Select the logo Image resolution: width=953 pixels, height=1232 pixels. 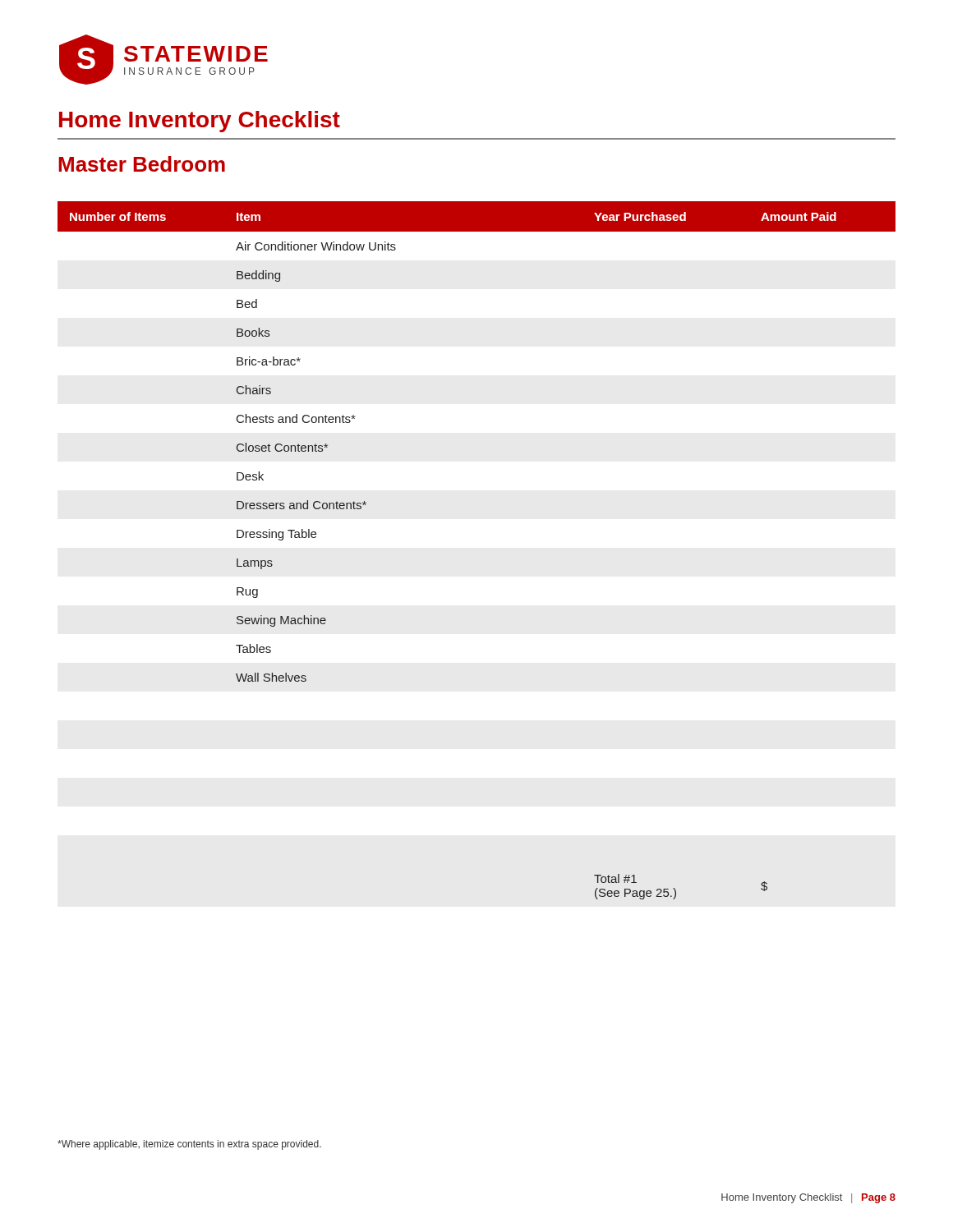164,60
